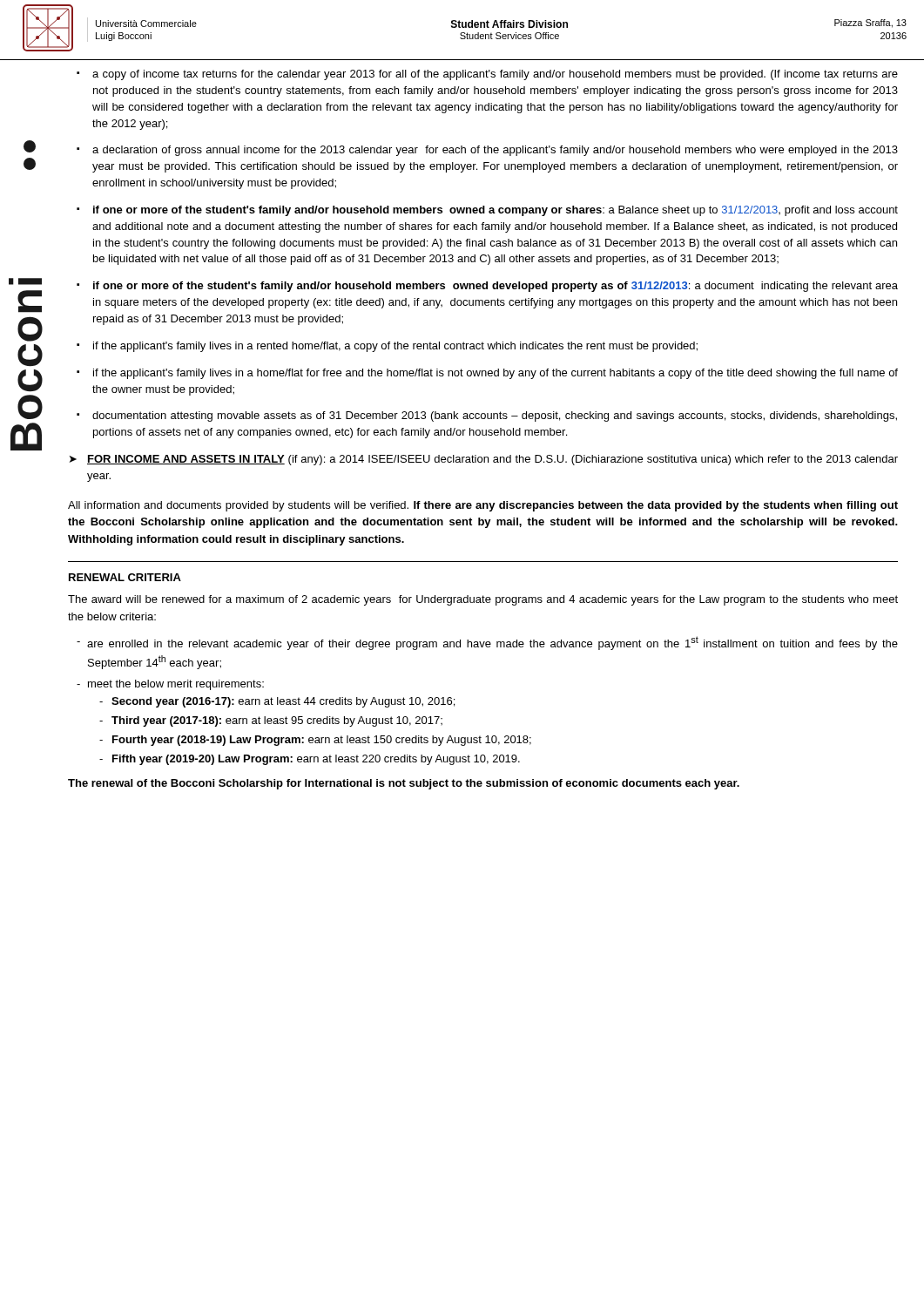Locate the block of text that opens with "The award will be"

pos(483,608)
